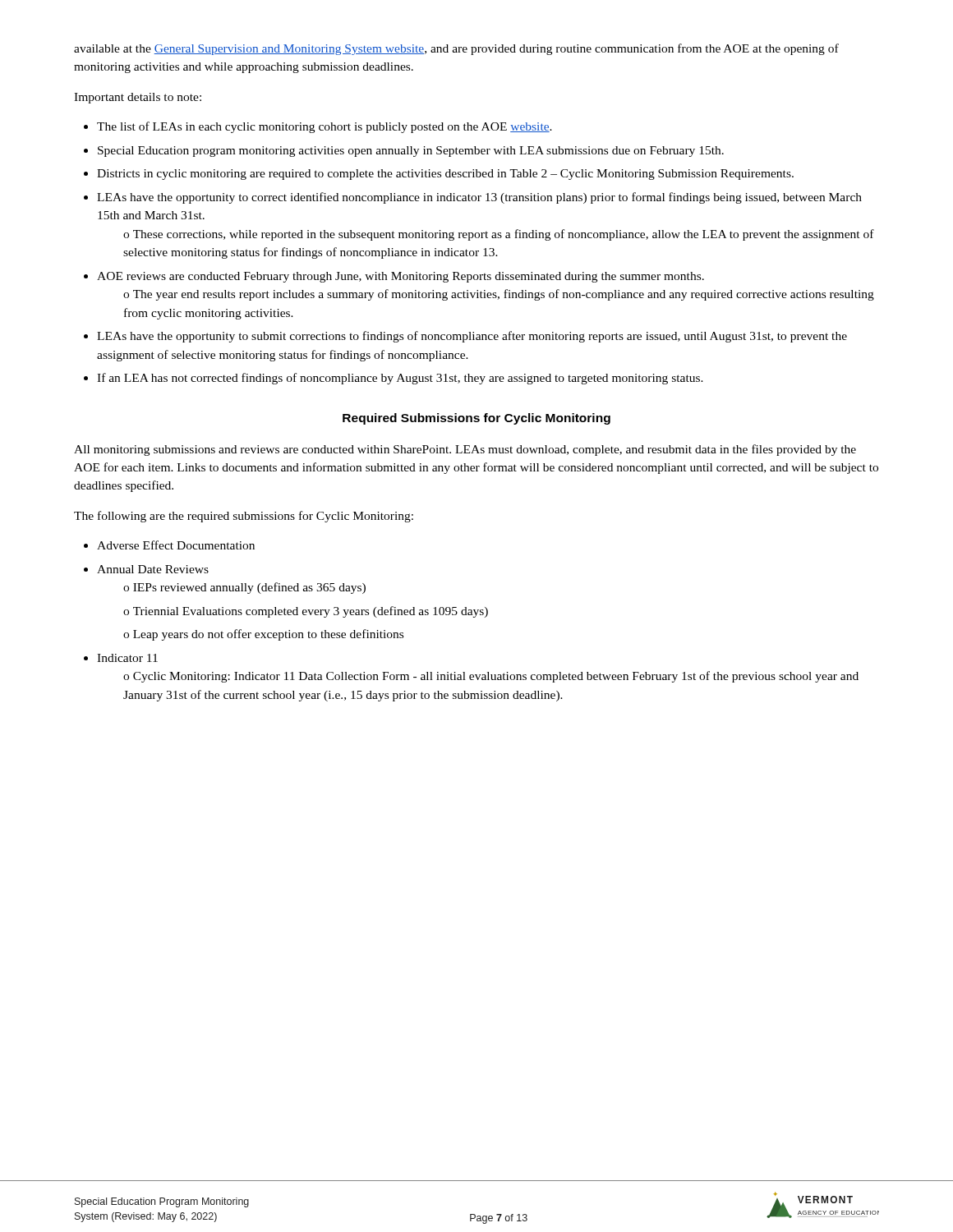Point to "Important details to note:"
The width and height of the screenshot is (953, 1232).
point(138,96)
